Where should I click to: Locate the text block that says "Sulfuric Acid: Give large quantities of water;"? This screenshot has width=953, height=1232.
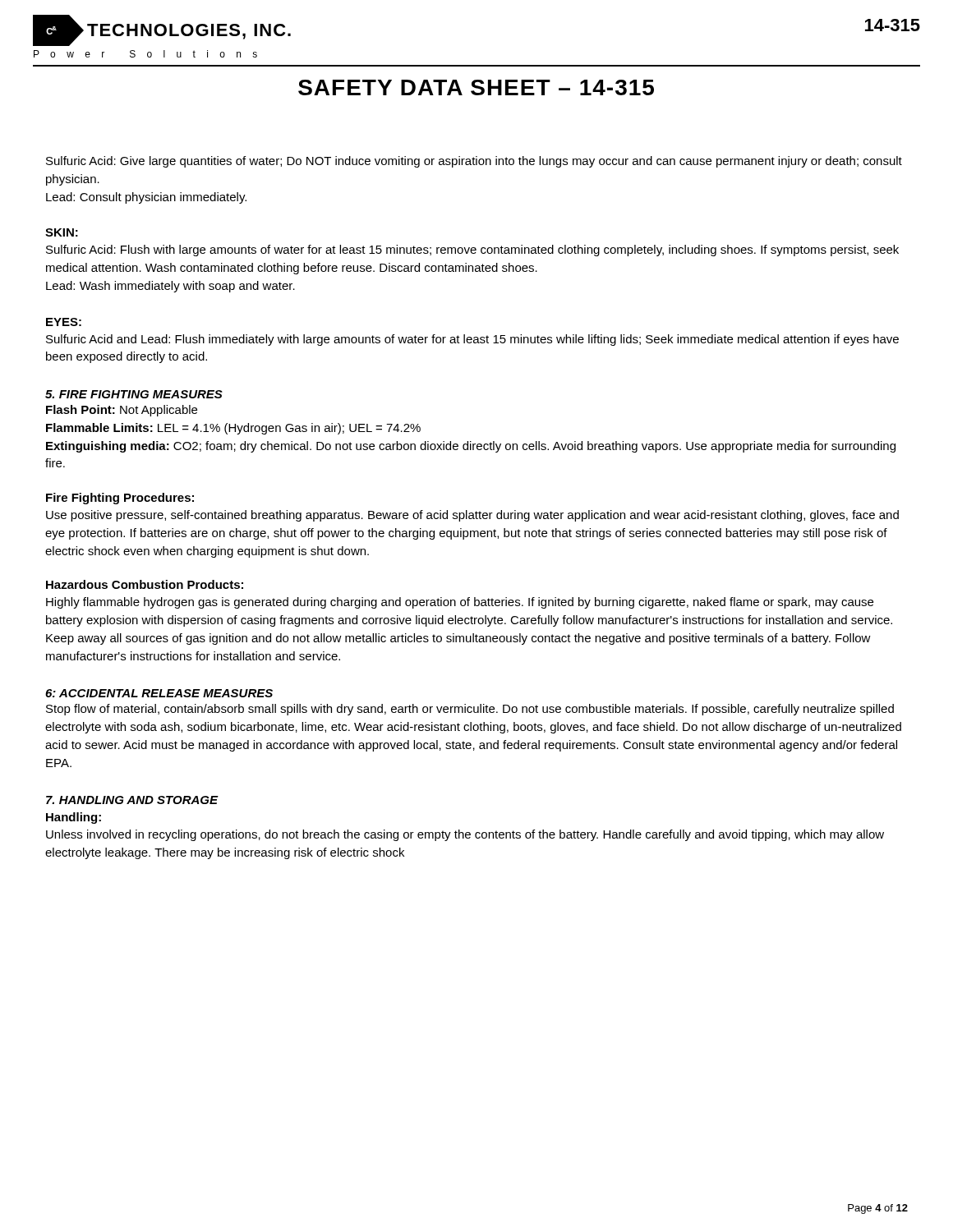pos(474,162)
